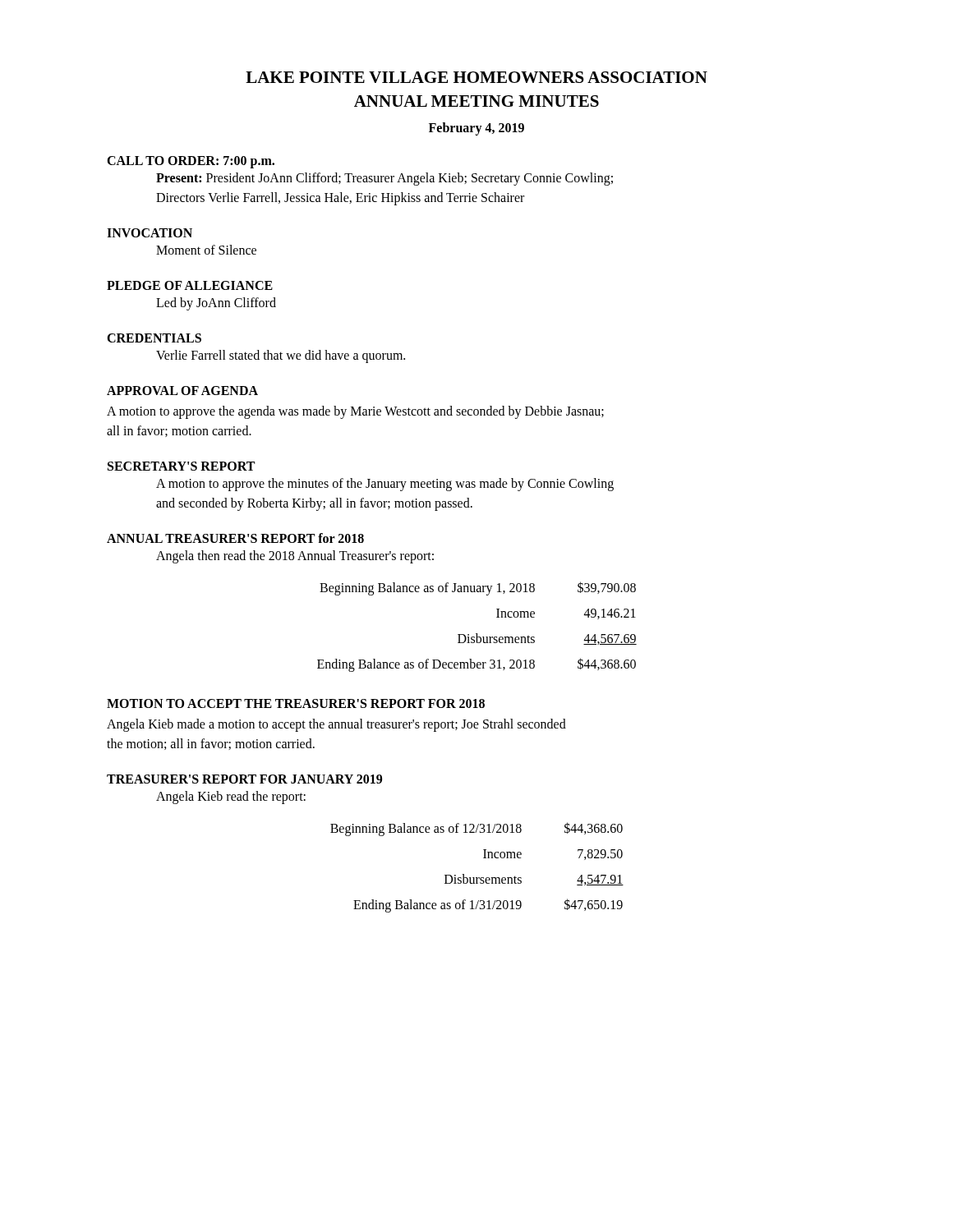Click on the section header that reads "SECRETARY'S REPORT A motion to"

coord(476,486)
